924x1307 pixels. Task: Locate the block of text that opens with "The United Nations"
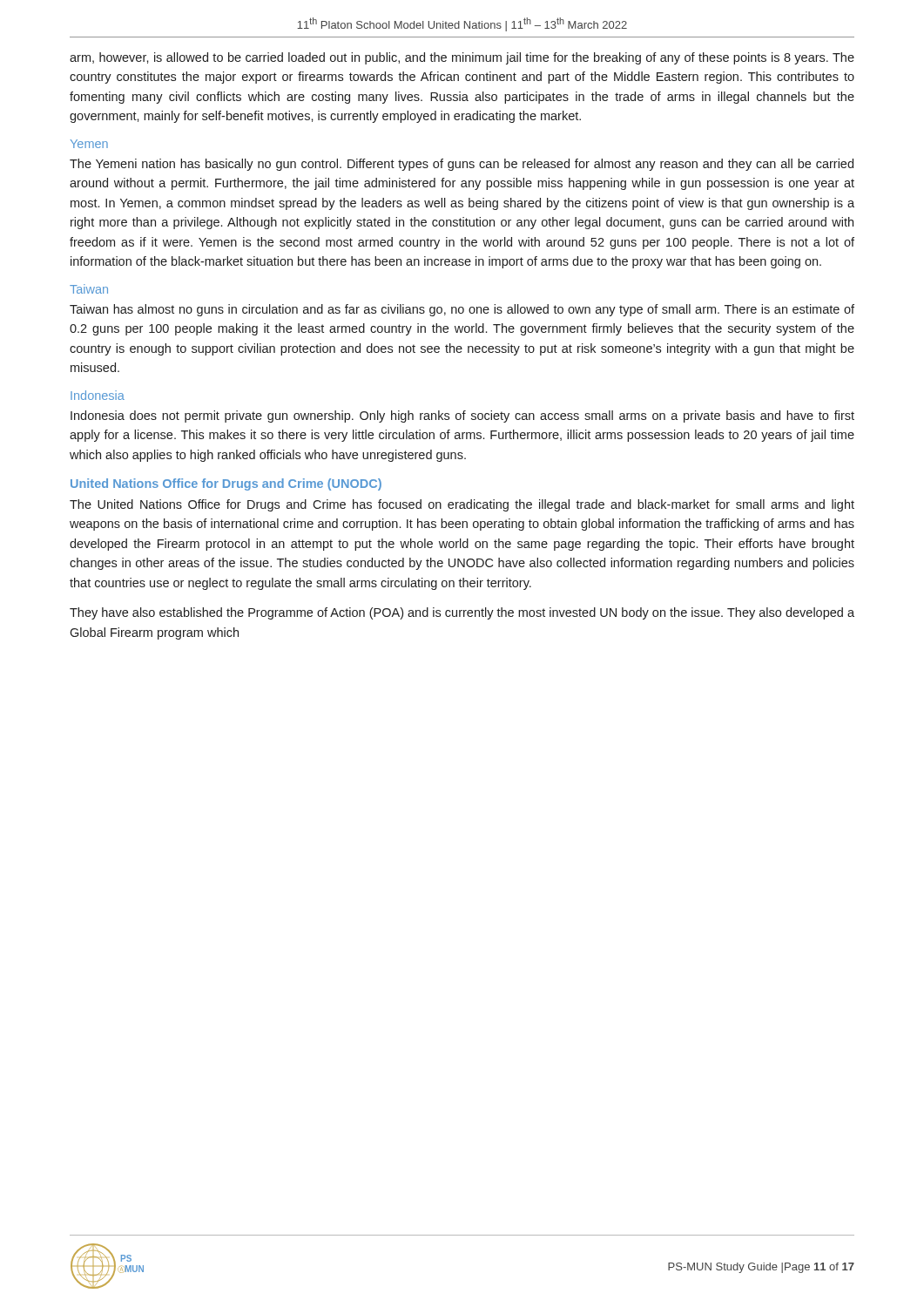point(462,544)
